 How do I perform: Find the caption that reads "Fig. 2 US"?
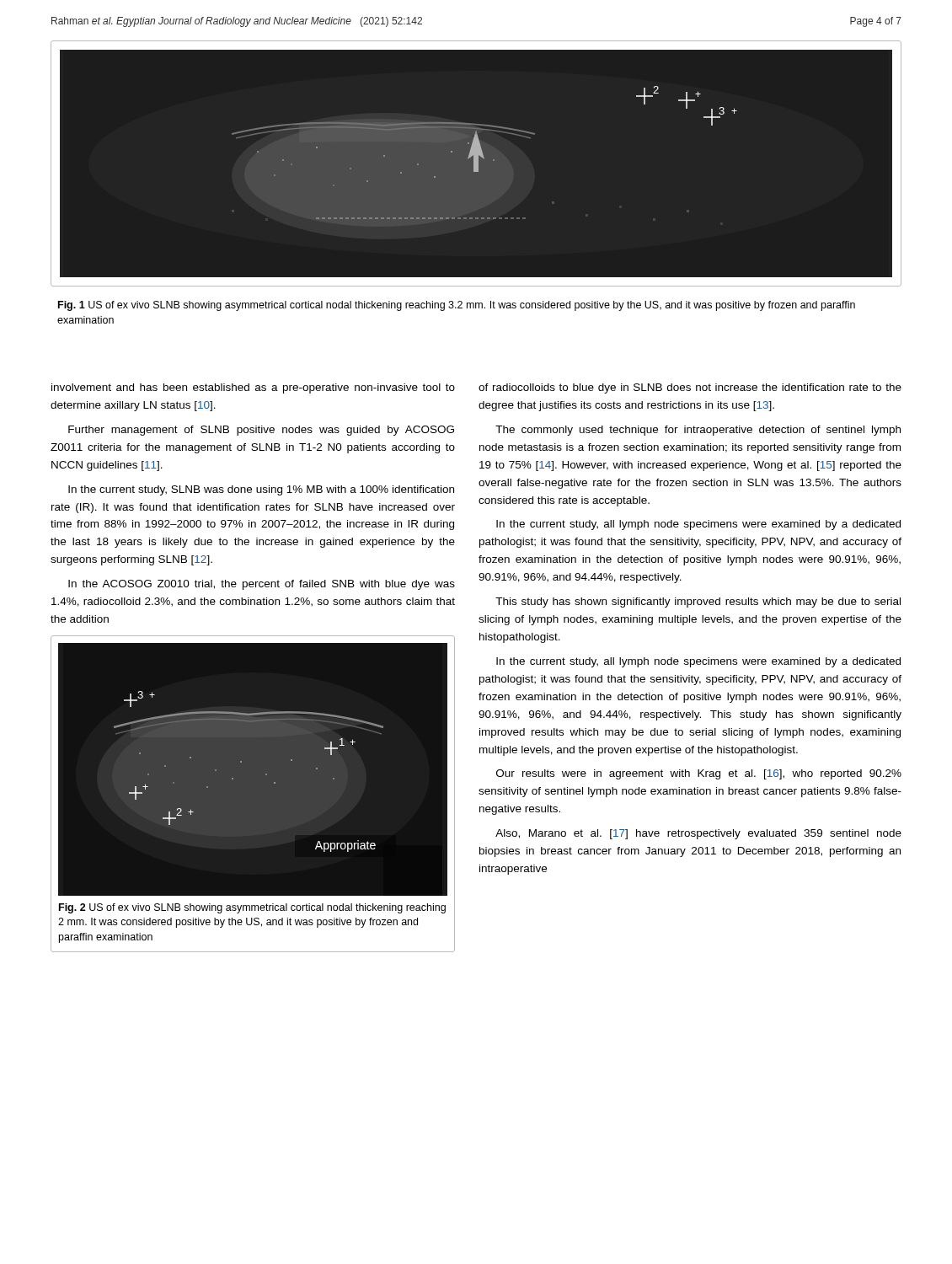click(252, 922)
